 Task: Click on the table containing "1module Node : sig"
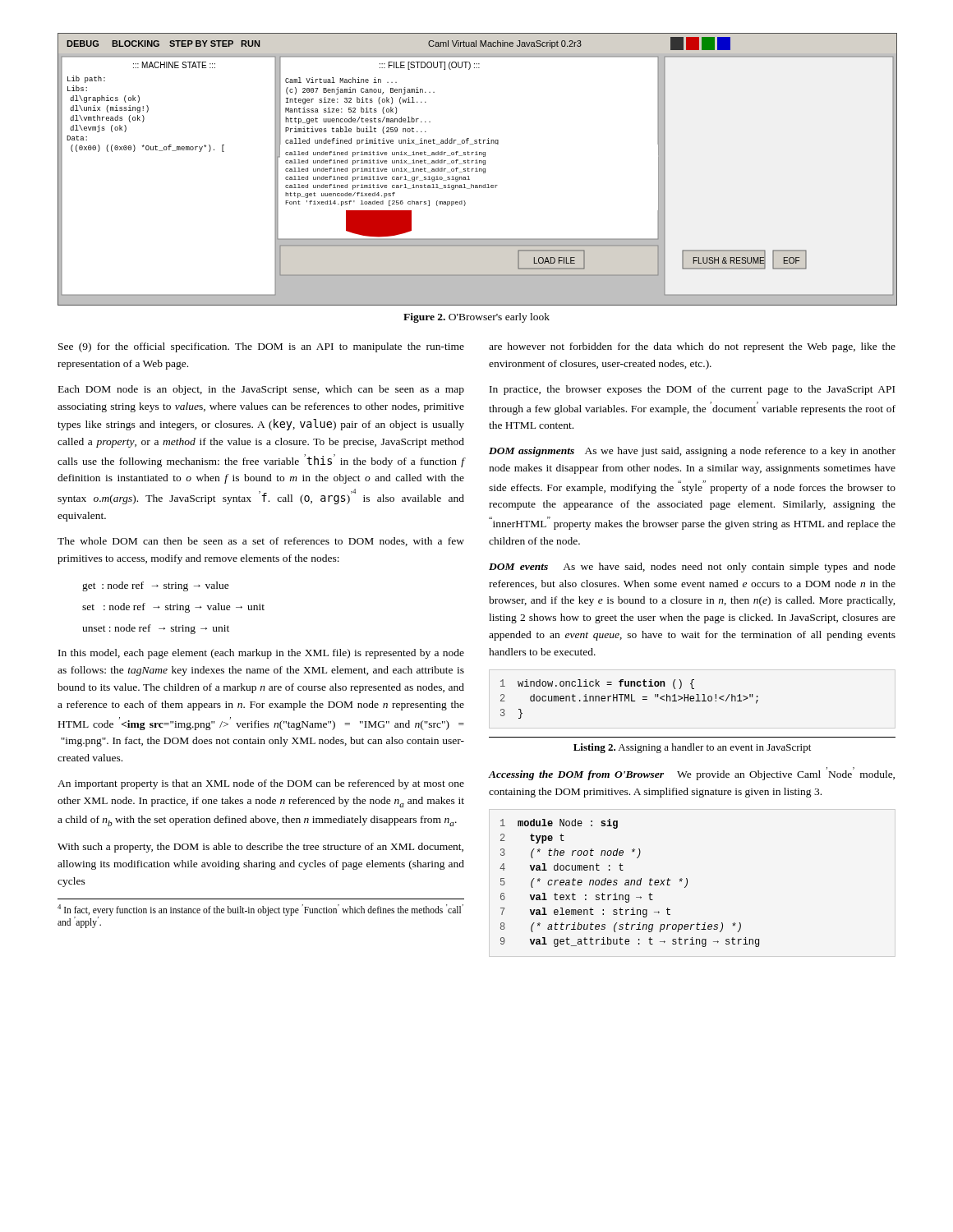(692, 882)
